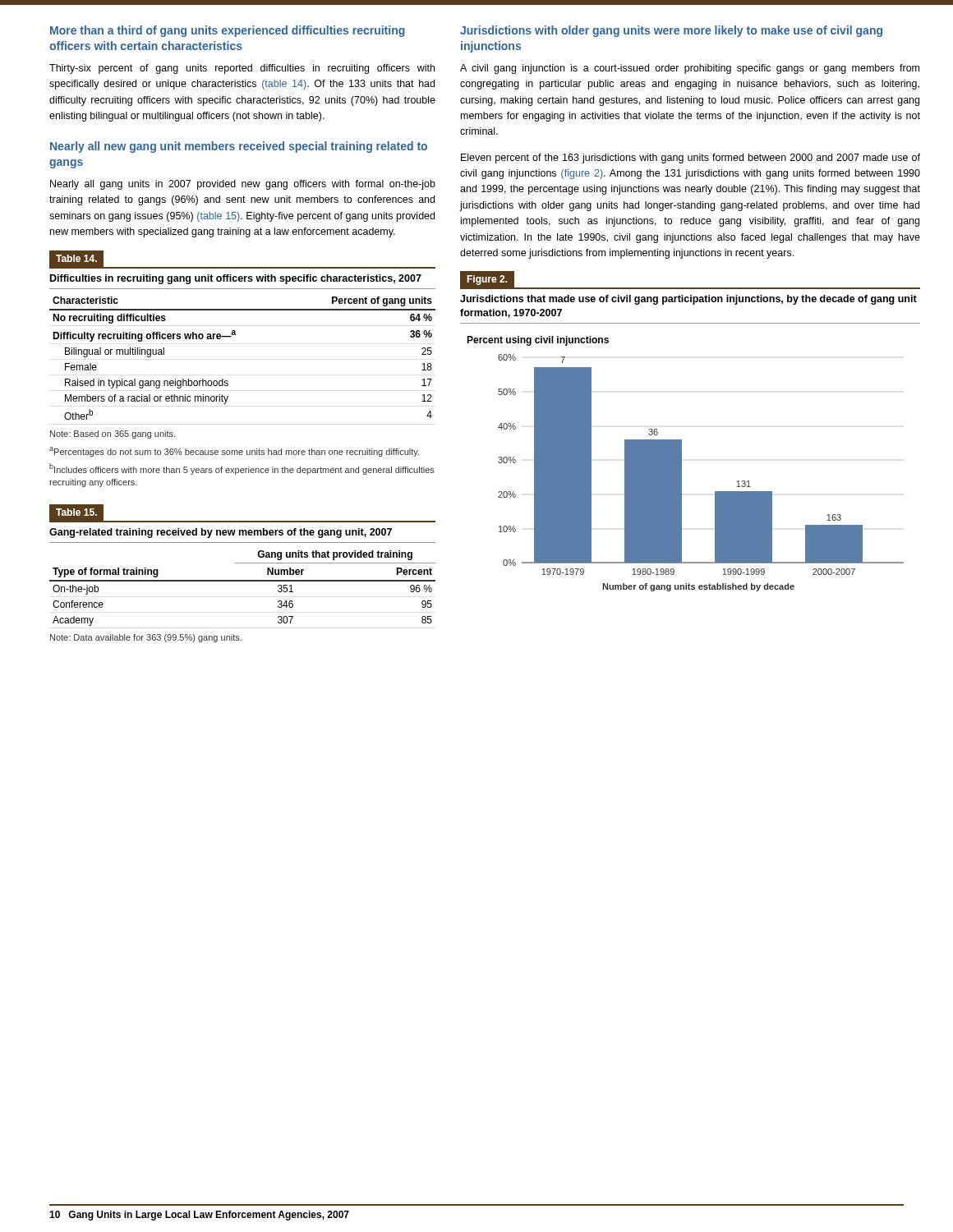Select the text starting "Eleven percent of"
Image resolution: width=953 pixels, height=1232 pixels.
click(690, 205)
